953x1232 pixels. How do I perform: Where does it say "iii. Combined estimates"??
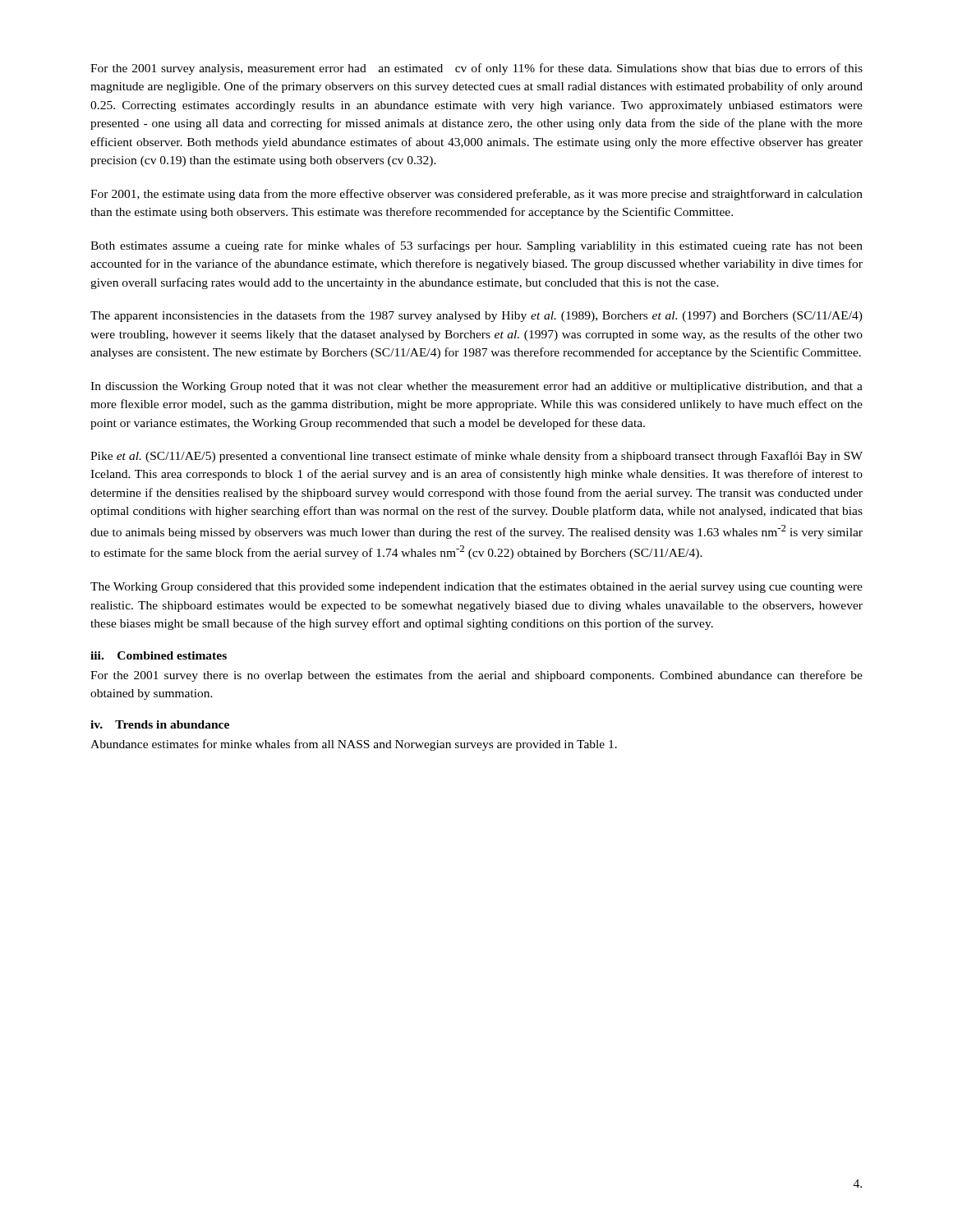159,655
